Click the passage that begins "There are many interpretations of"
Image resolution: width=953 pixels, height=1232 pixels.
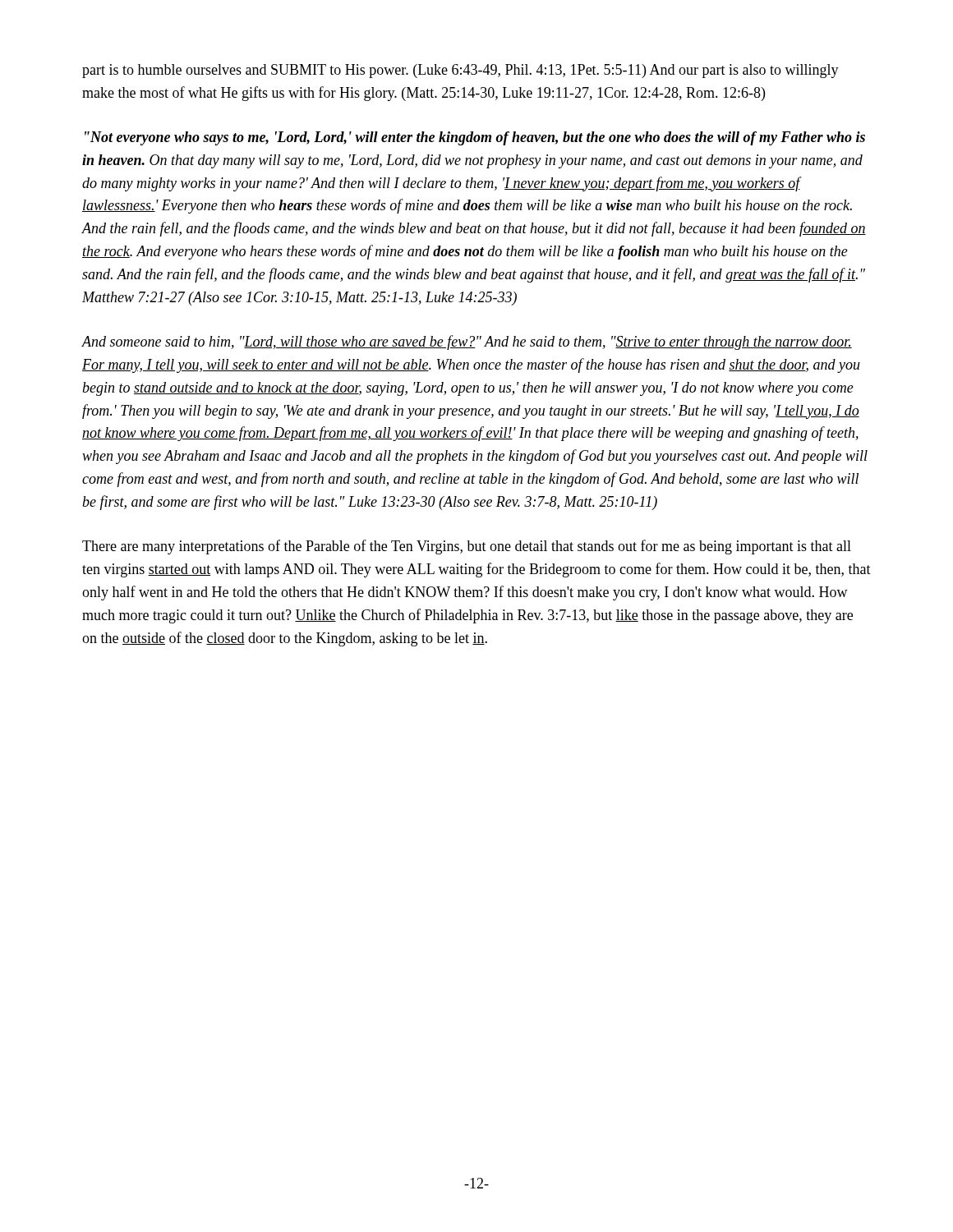(476, 592)
